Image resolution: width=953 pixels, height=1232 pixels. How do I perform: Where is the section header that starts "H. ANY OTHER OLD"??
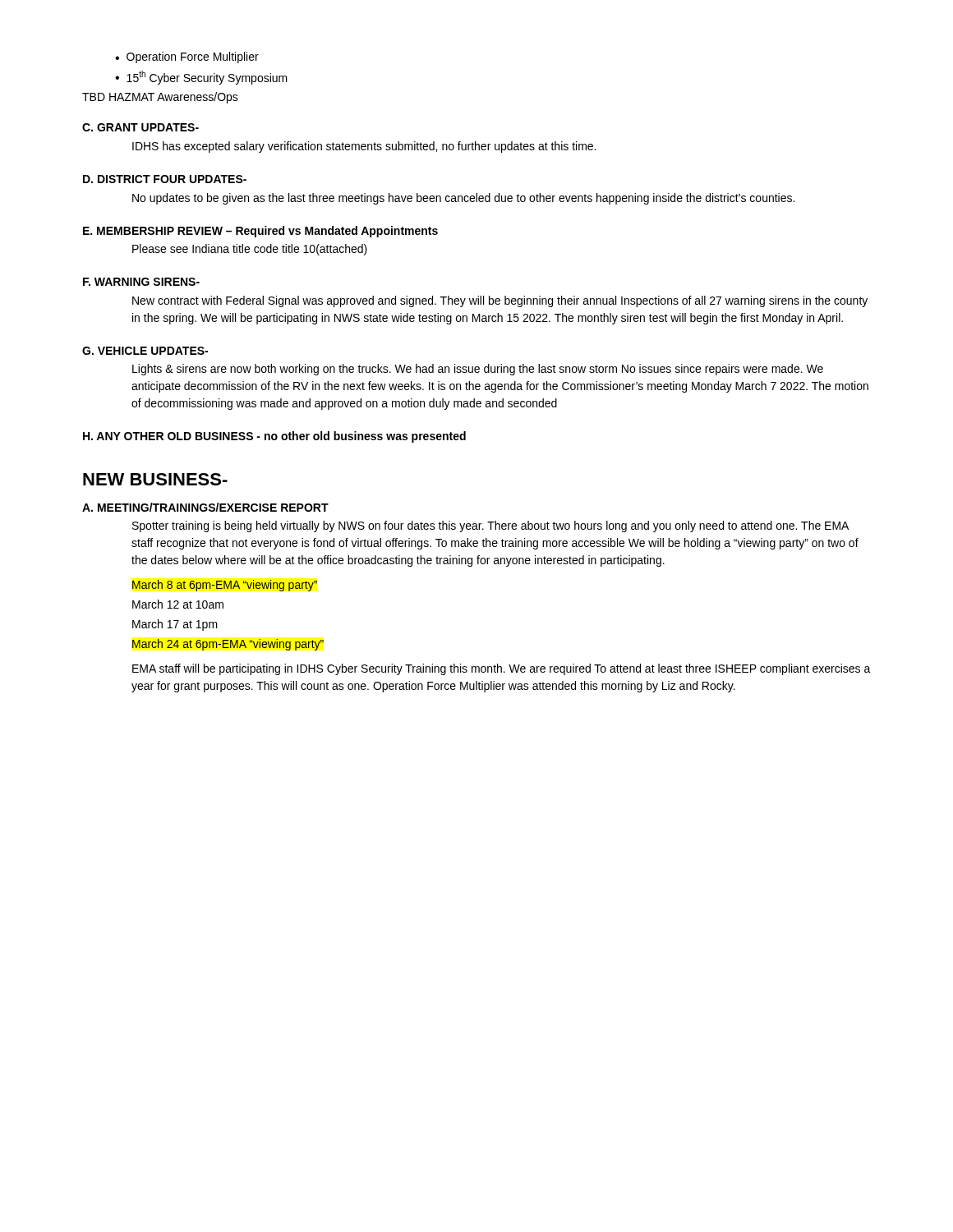(274, 436)
